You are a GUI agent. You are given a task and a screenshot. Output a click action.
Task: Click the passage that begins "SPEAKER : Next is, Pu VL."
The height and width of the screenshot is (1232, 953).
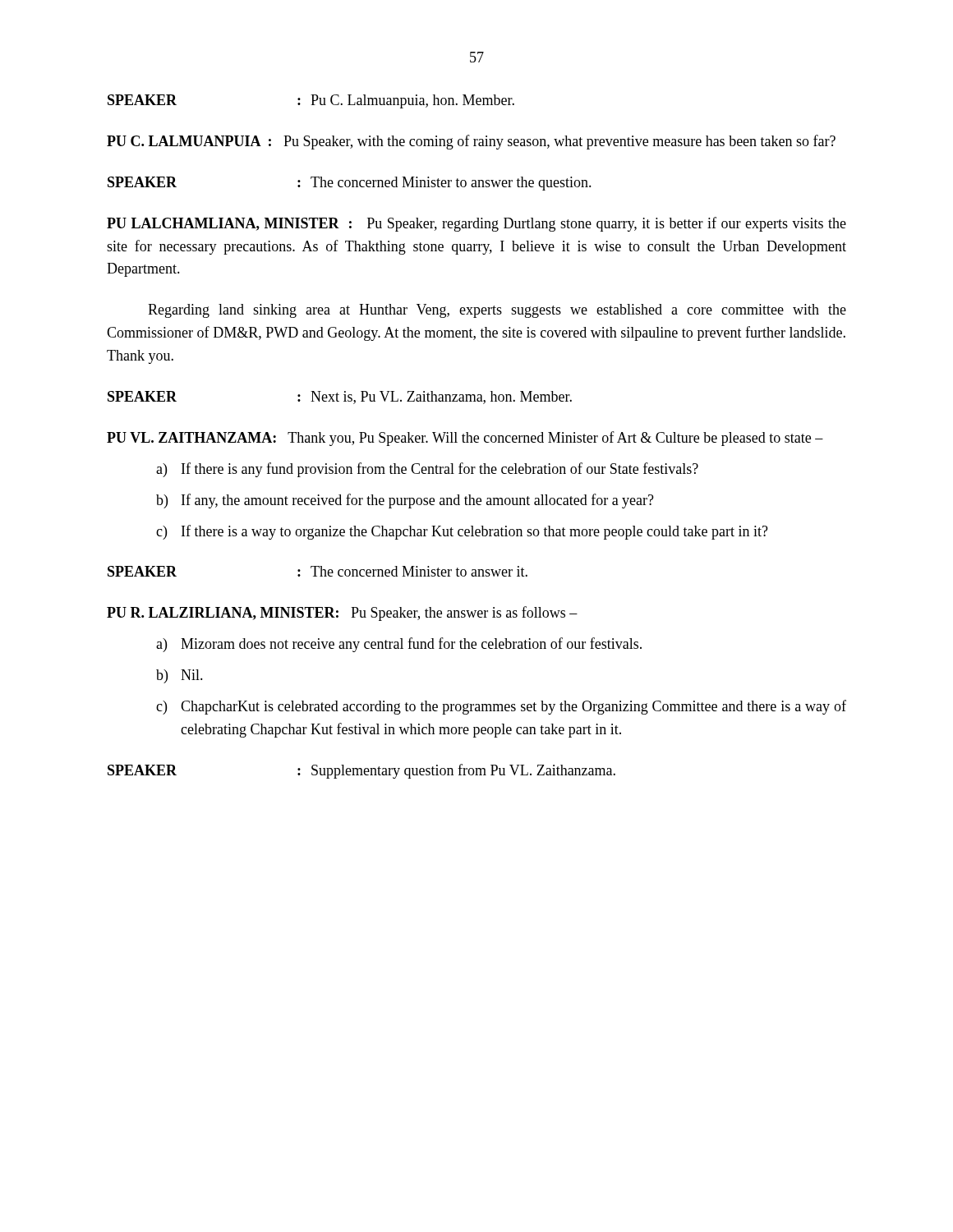coord(476,397)
